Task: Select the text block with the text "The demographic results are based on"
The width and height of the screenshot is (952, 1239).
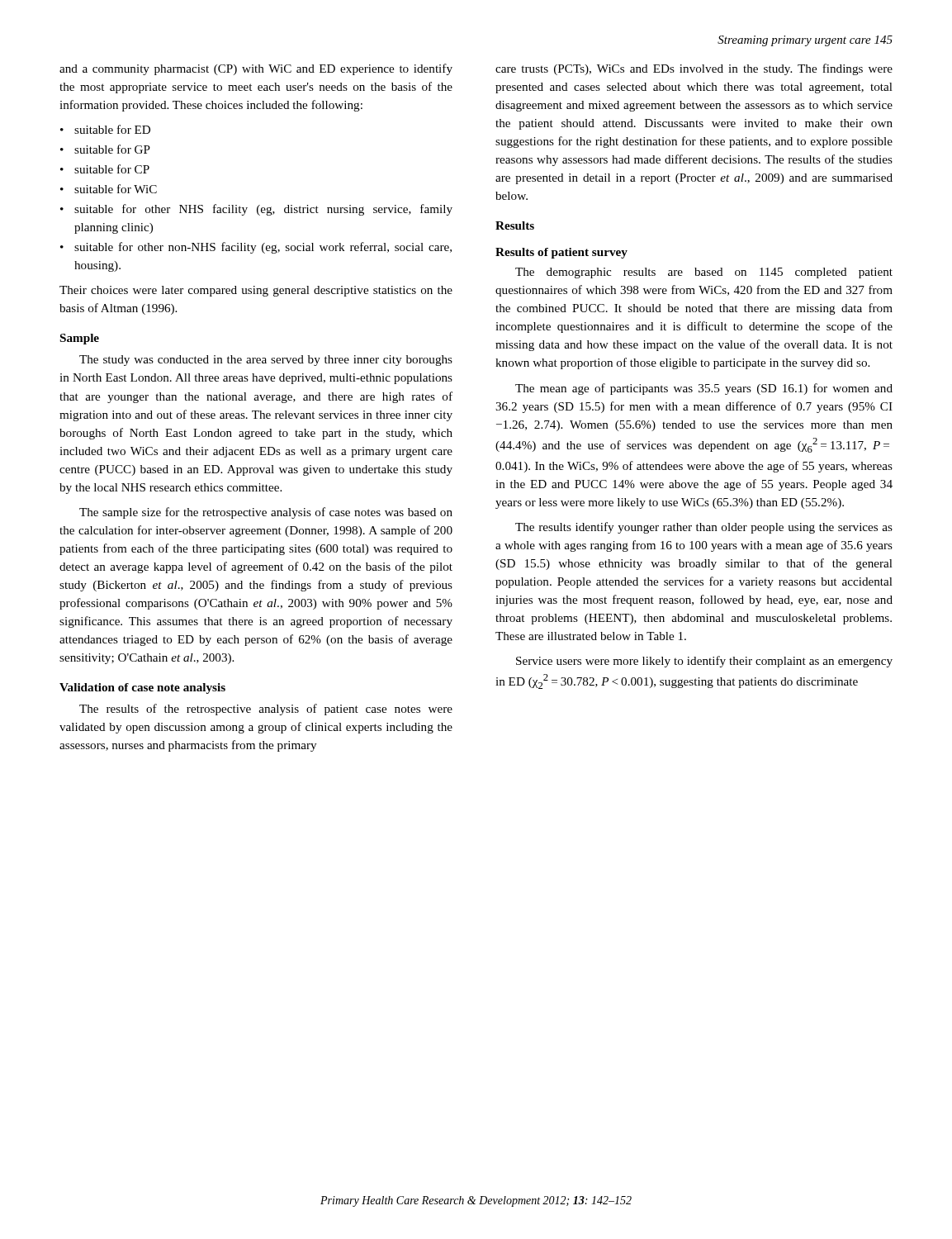Action: click(x=694, y=478)
